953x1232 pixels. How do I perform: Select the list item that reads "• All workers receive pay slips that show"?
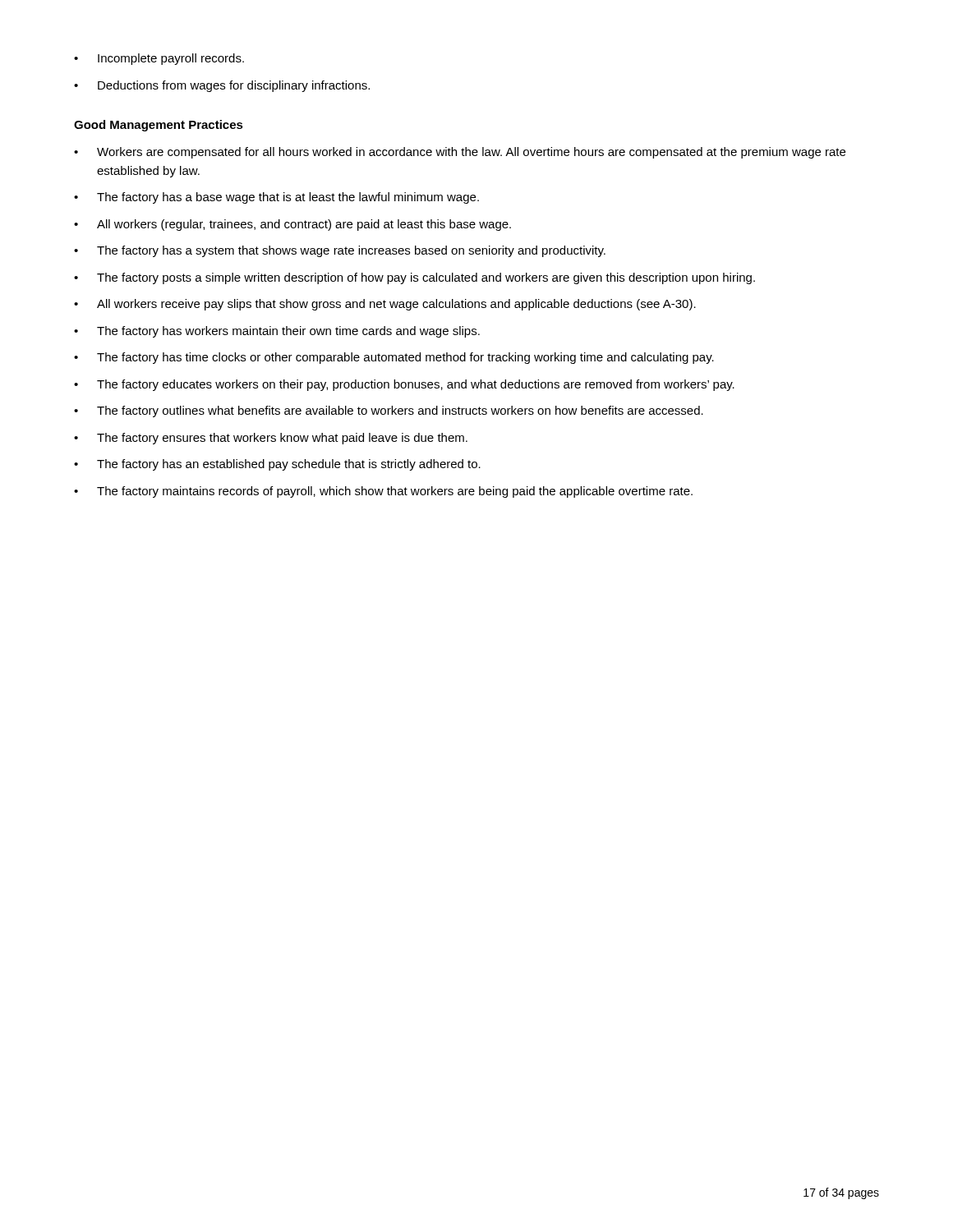pos(476,304)
